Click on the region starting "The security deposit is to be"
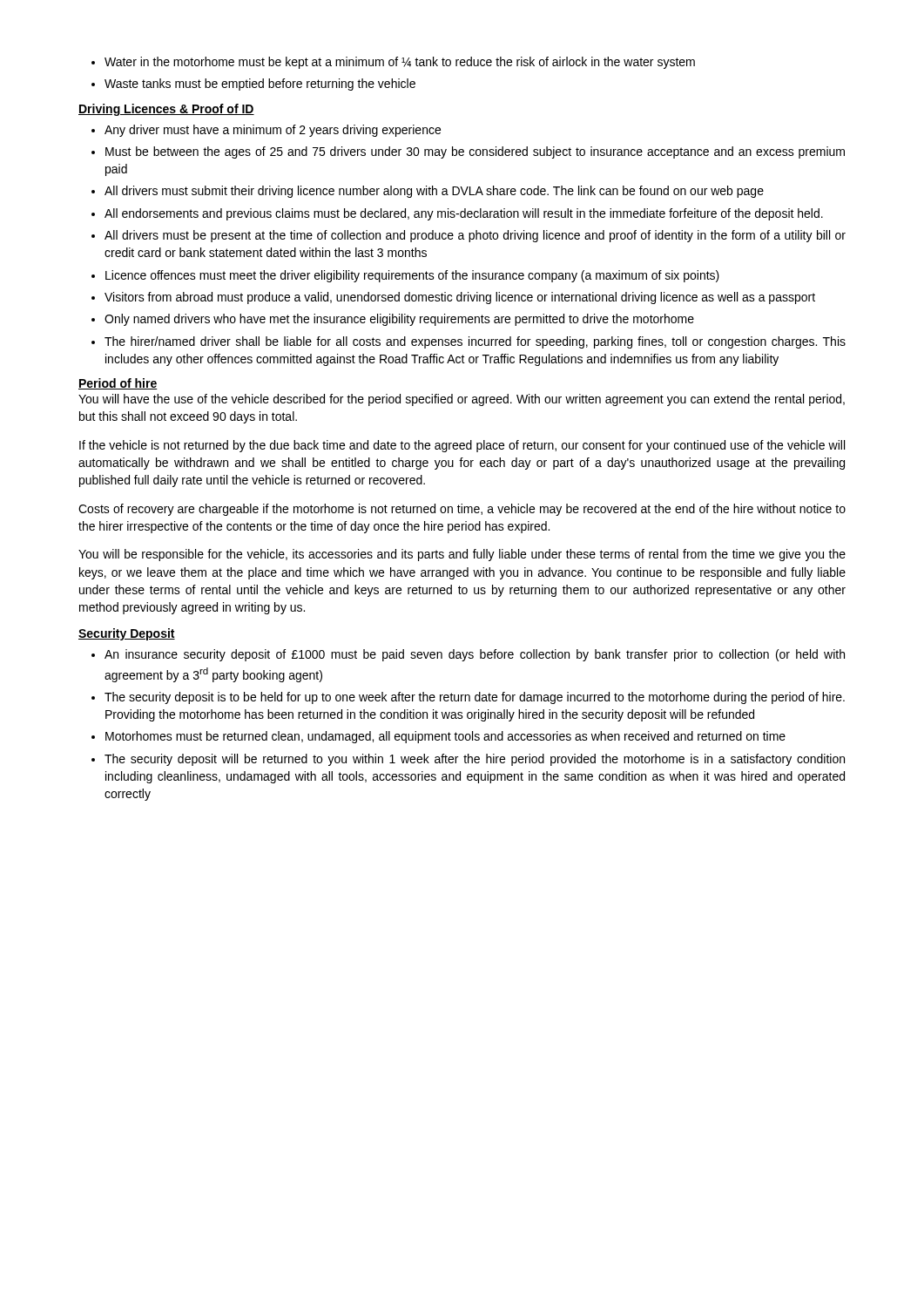The height and width of the screenshot is (1307, 924). click(475, 706)
